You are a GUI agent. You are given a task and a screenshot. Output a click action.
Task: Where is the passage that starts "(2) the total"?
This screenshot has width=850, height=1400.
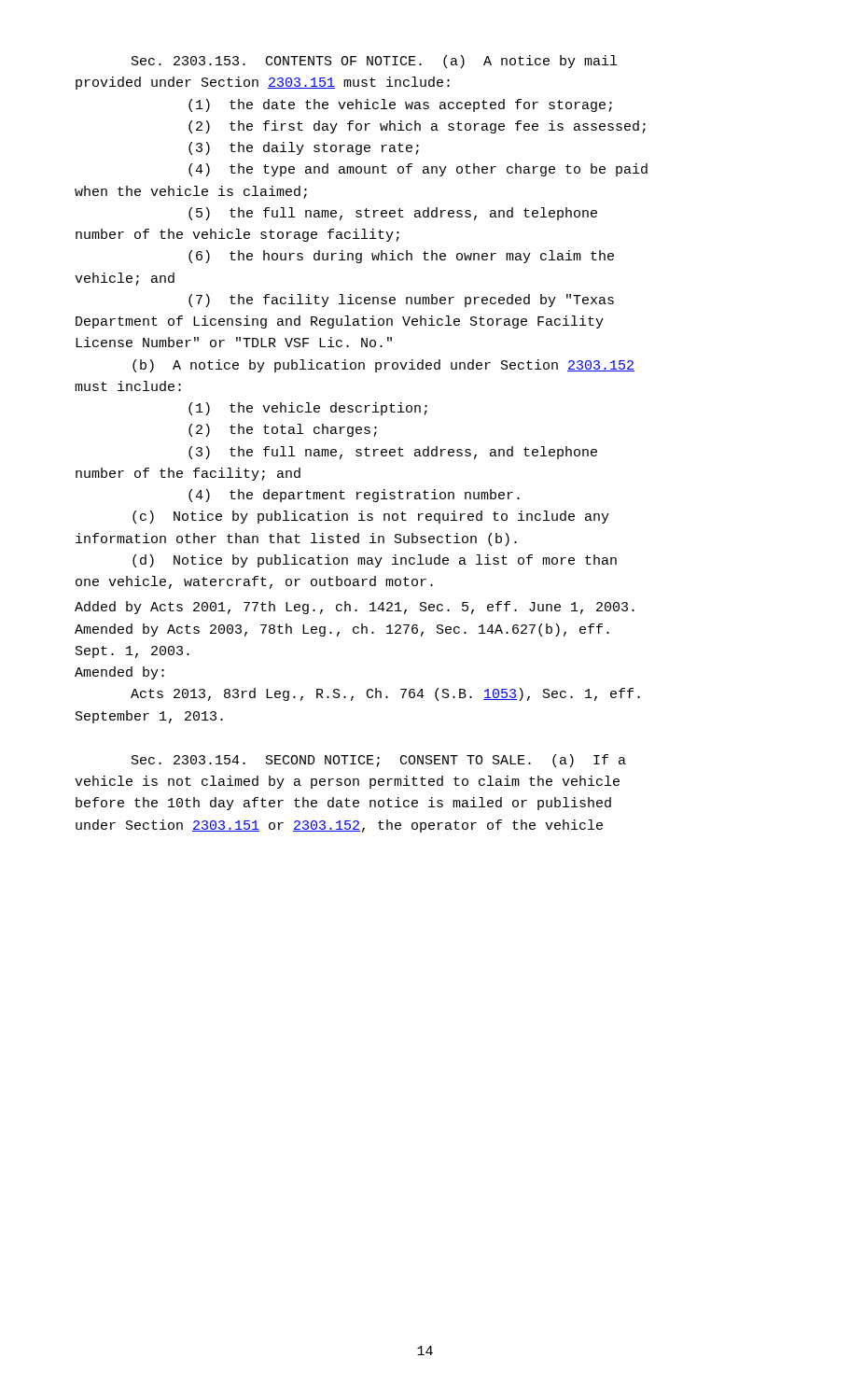[x=283, y=430]
